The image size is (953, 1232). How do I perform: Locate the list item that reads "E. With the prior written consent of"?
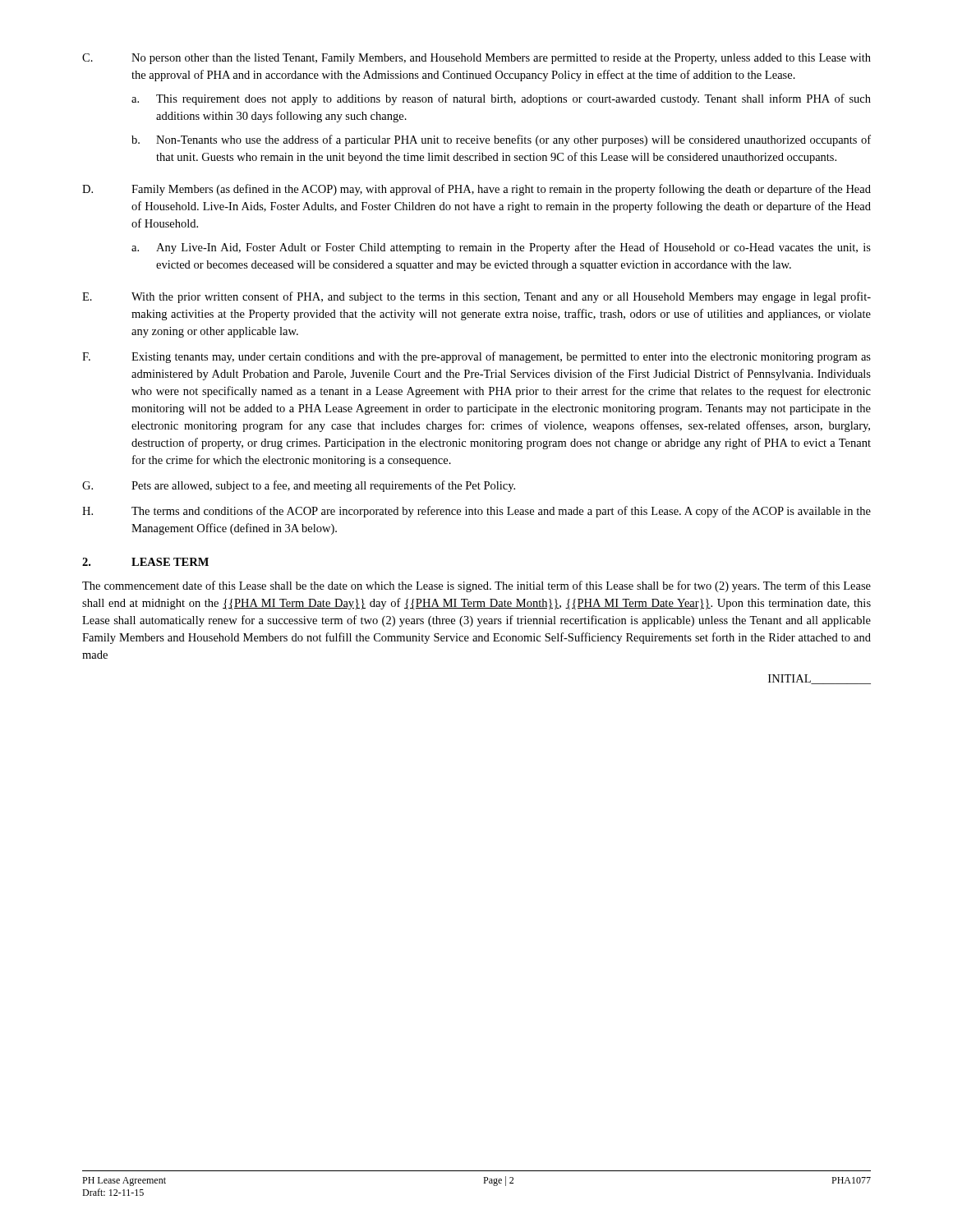point(476,314)
